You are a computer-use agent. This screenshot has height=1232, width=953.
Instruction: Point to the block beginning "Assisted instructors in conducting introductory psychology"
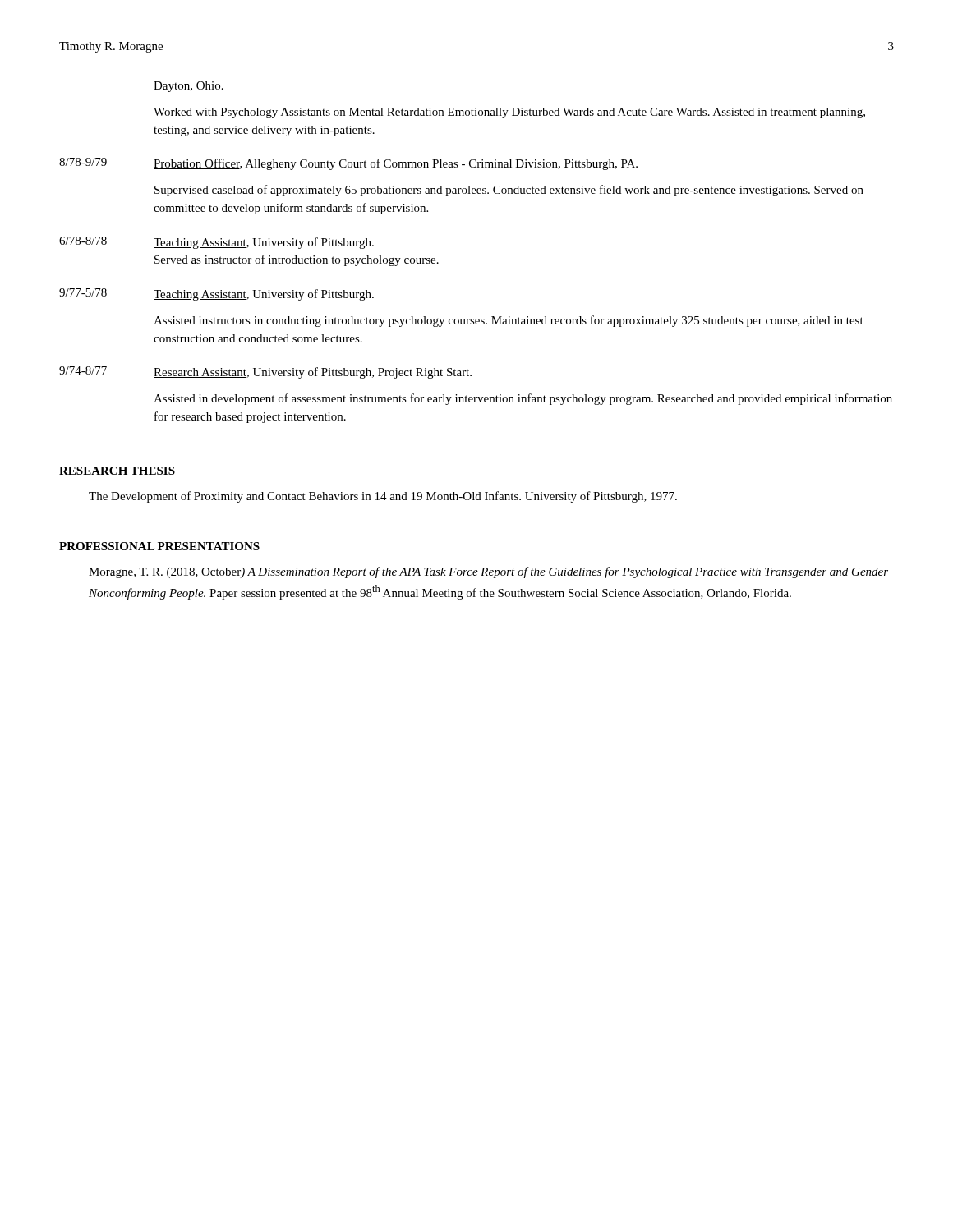click(508, 329)
